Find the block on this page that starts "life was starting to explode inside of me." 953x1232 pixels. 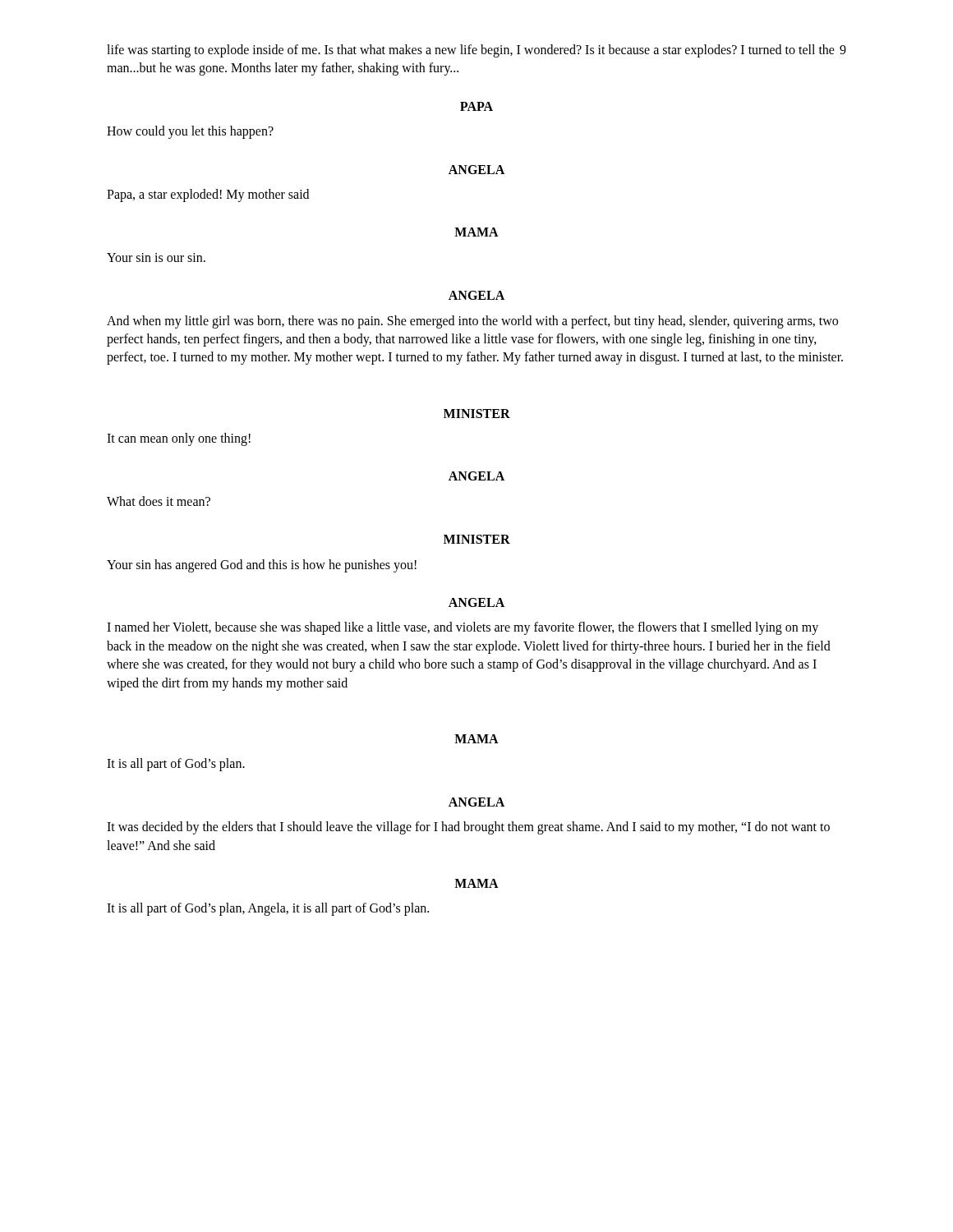coord(471,59)
